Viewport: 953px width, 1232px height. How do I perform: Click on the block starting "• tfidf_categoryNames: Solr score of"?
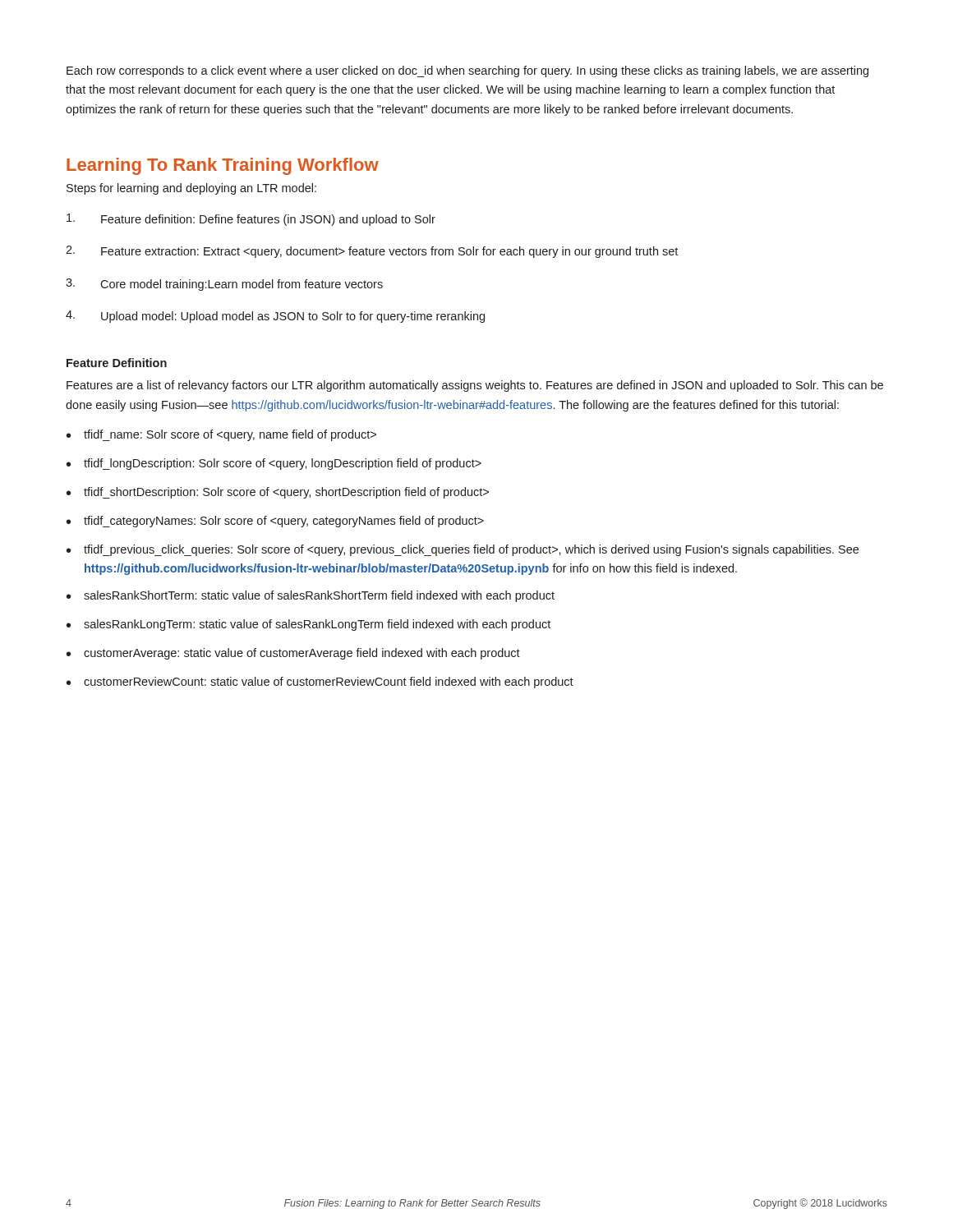476,522
